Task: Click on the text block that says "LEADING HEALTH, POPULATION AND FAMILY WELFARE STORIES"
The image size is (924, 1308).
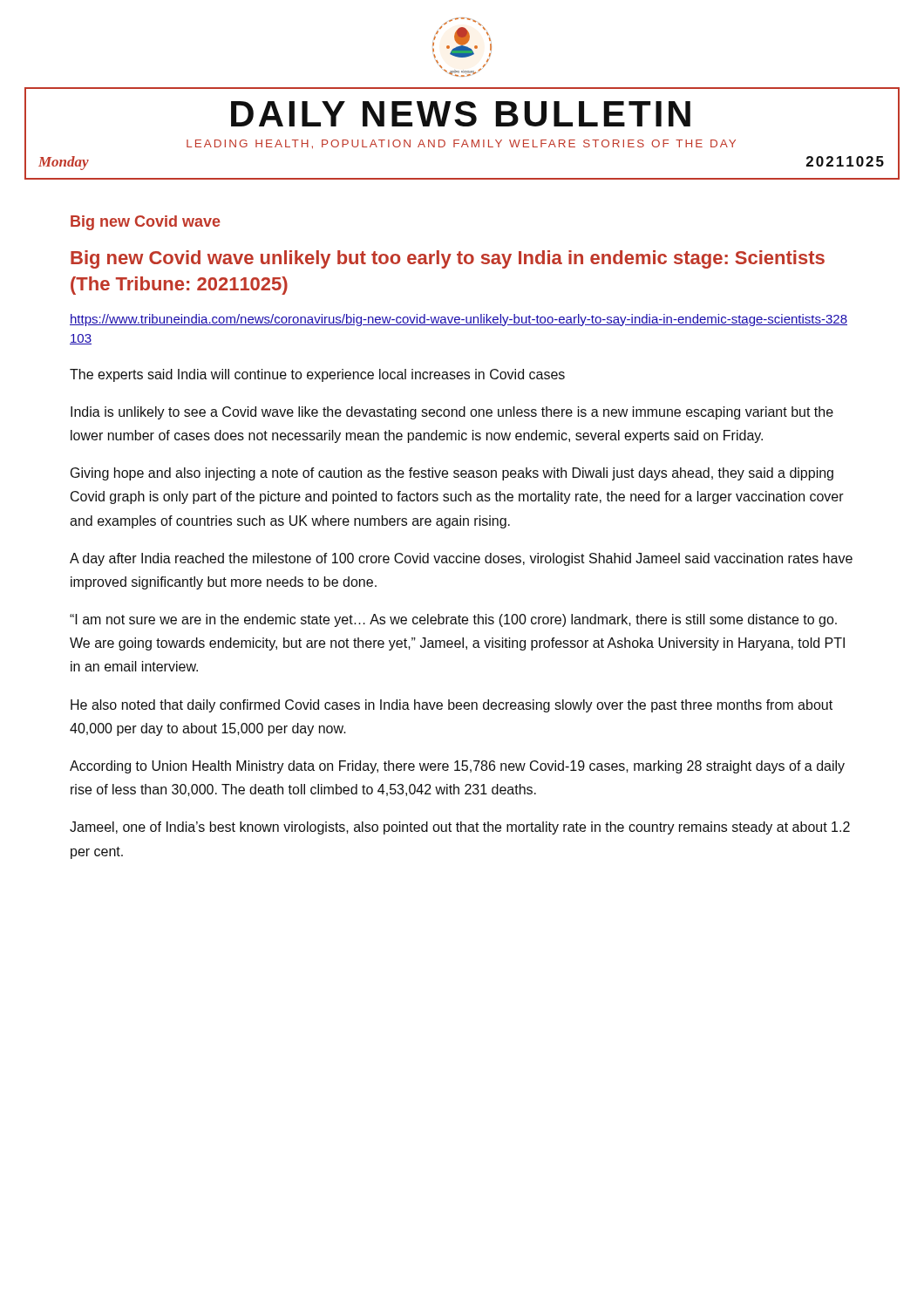Action: click(x=462, y=144)
